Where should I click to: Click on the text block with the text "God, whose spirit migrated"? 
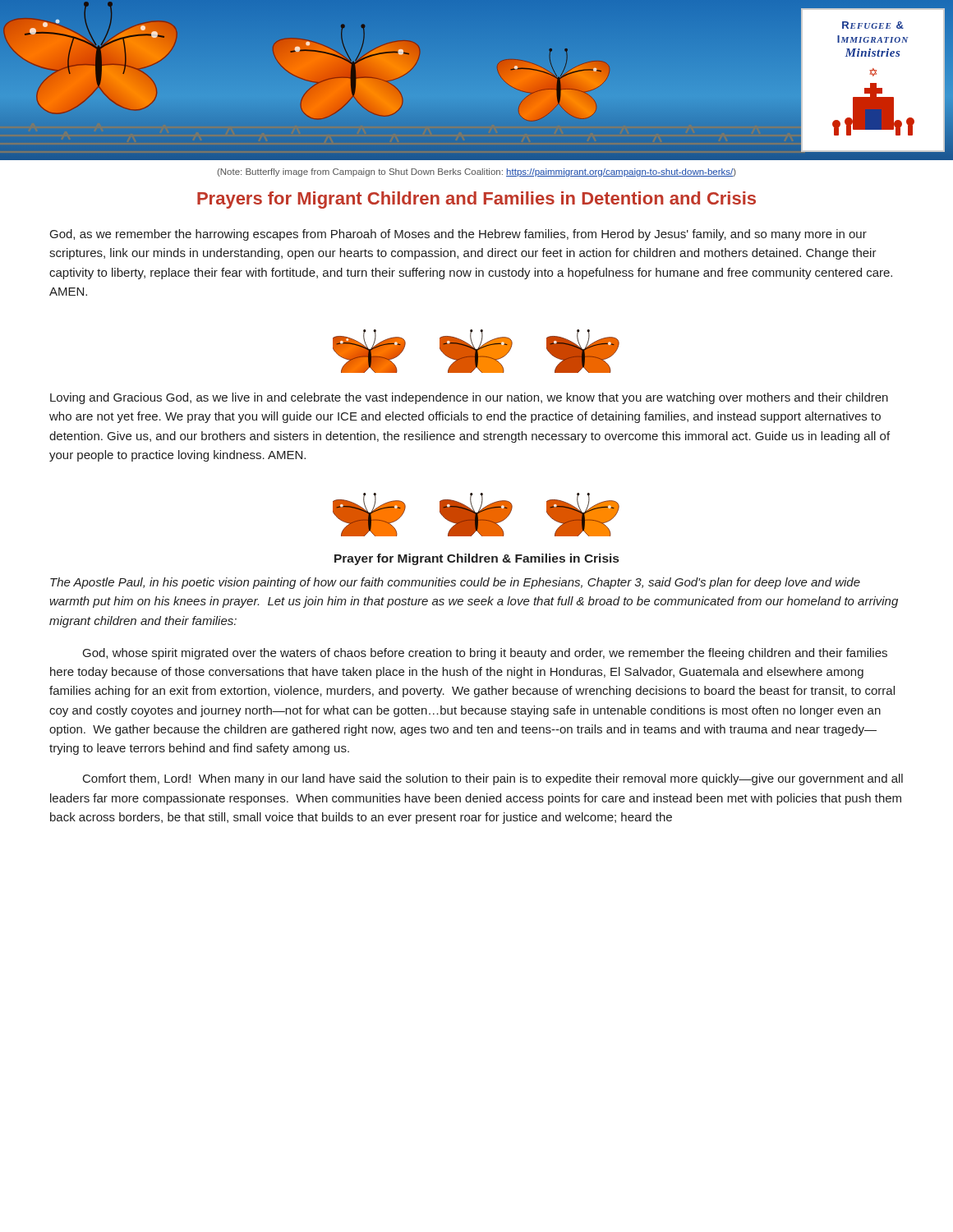click(x=472, y=700)
